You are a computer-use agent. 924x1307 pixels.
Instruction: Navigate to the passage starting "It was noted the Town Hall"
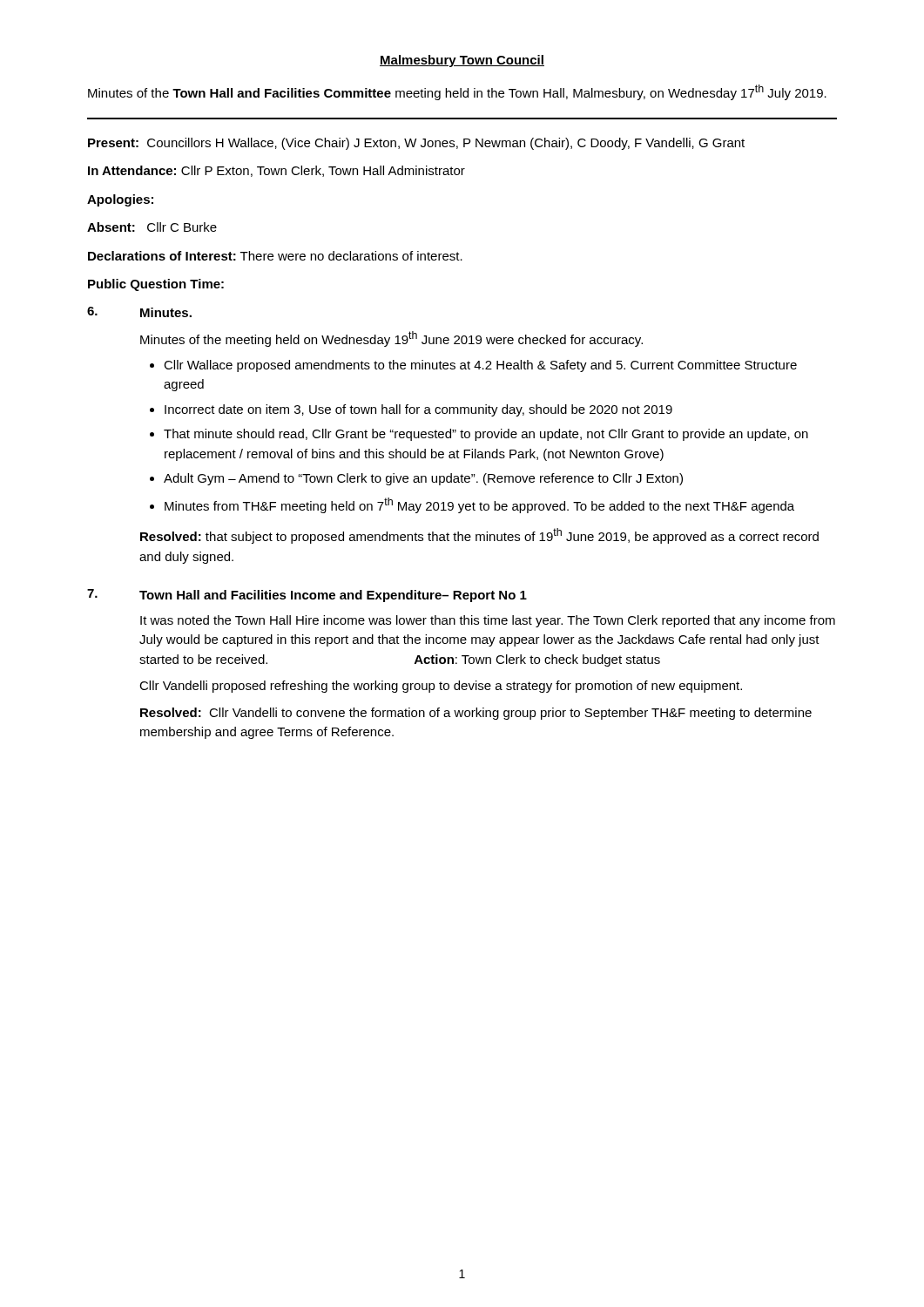tap(488, 640)
